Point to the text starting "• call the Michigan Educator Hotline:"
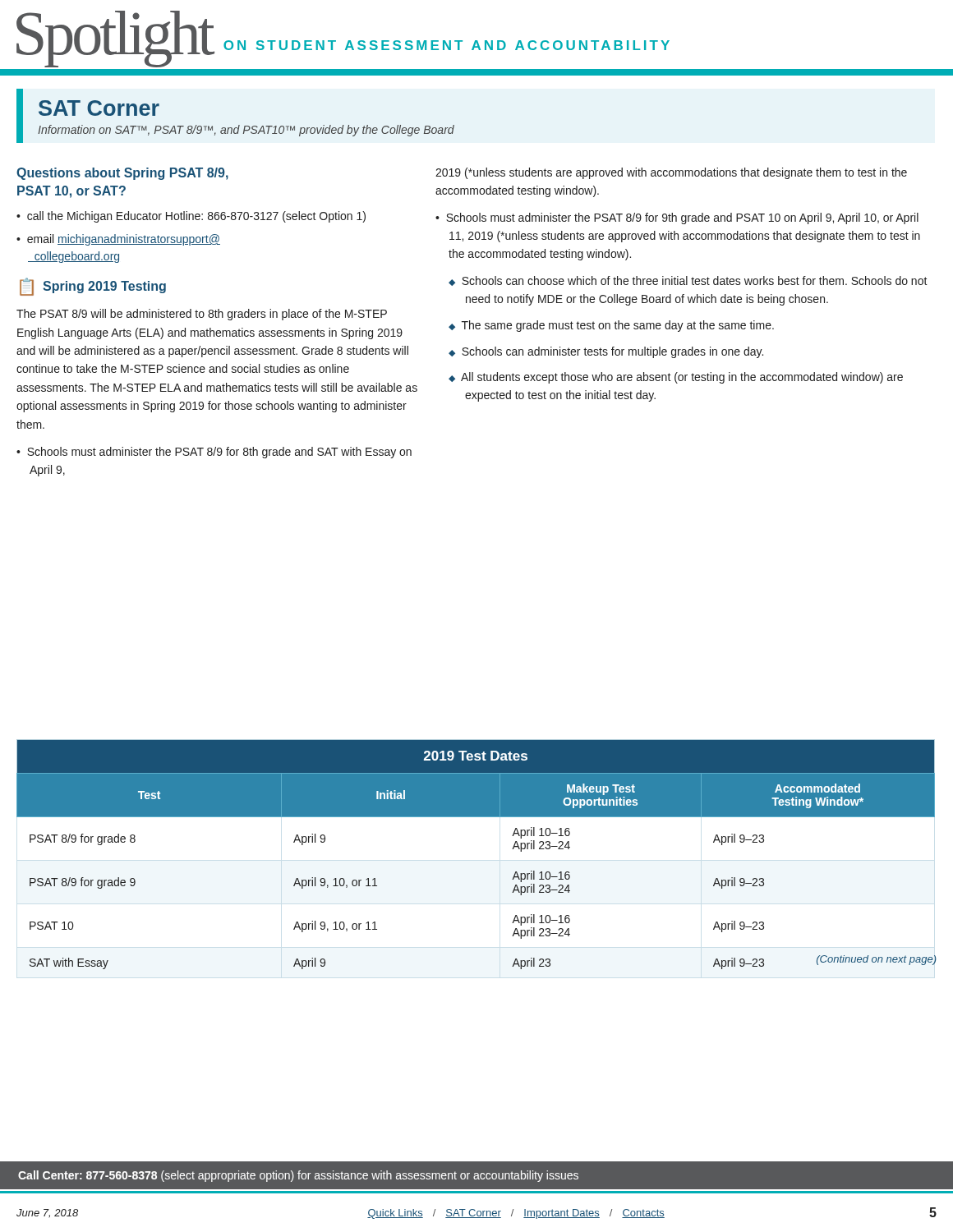 point(191,216)
